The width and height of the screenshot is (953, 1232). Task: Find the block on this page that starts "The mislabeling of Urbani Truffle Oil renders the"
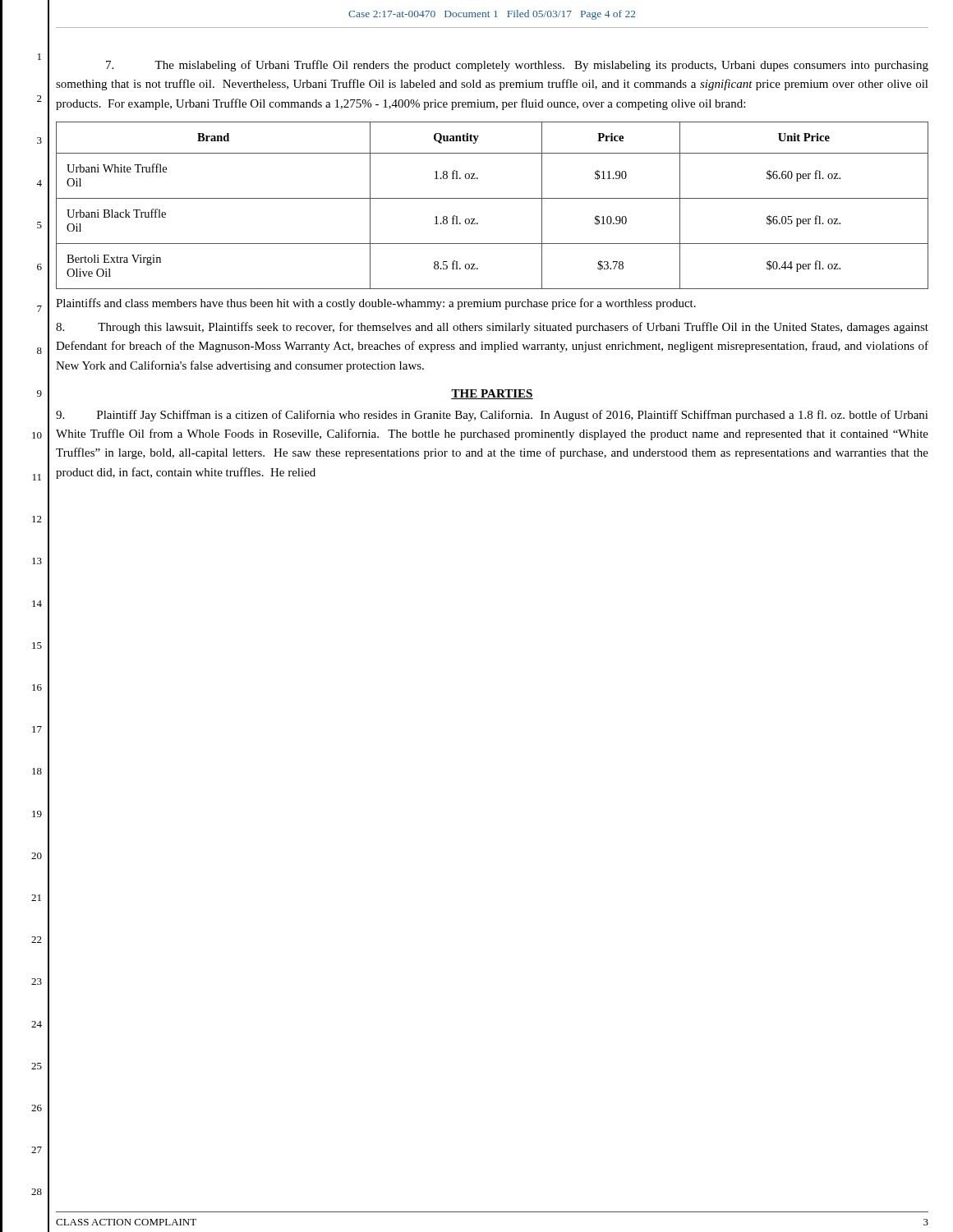492,84
